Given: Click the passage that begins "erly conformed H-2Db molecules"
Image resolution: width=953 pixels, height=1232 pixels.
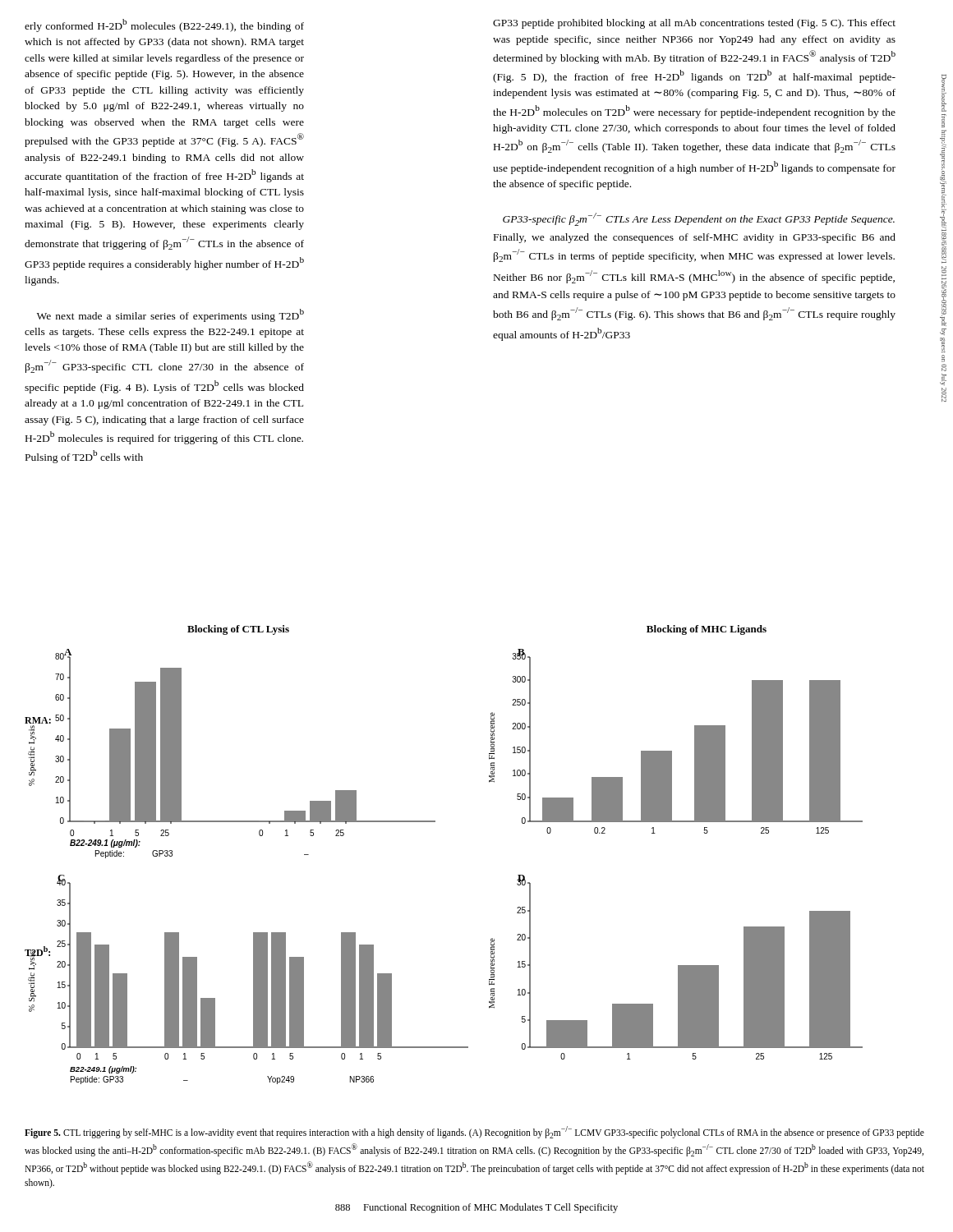Looking at the screenshot, I should 164,240.
